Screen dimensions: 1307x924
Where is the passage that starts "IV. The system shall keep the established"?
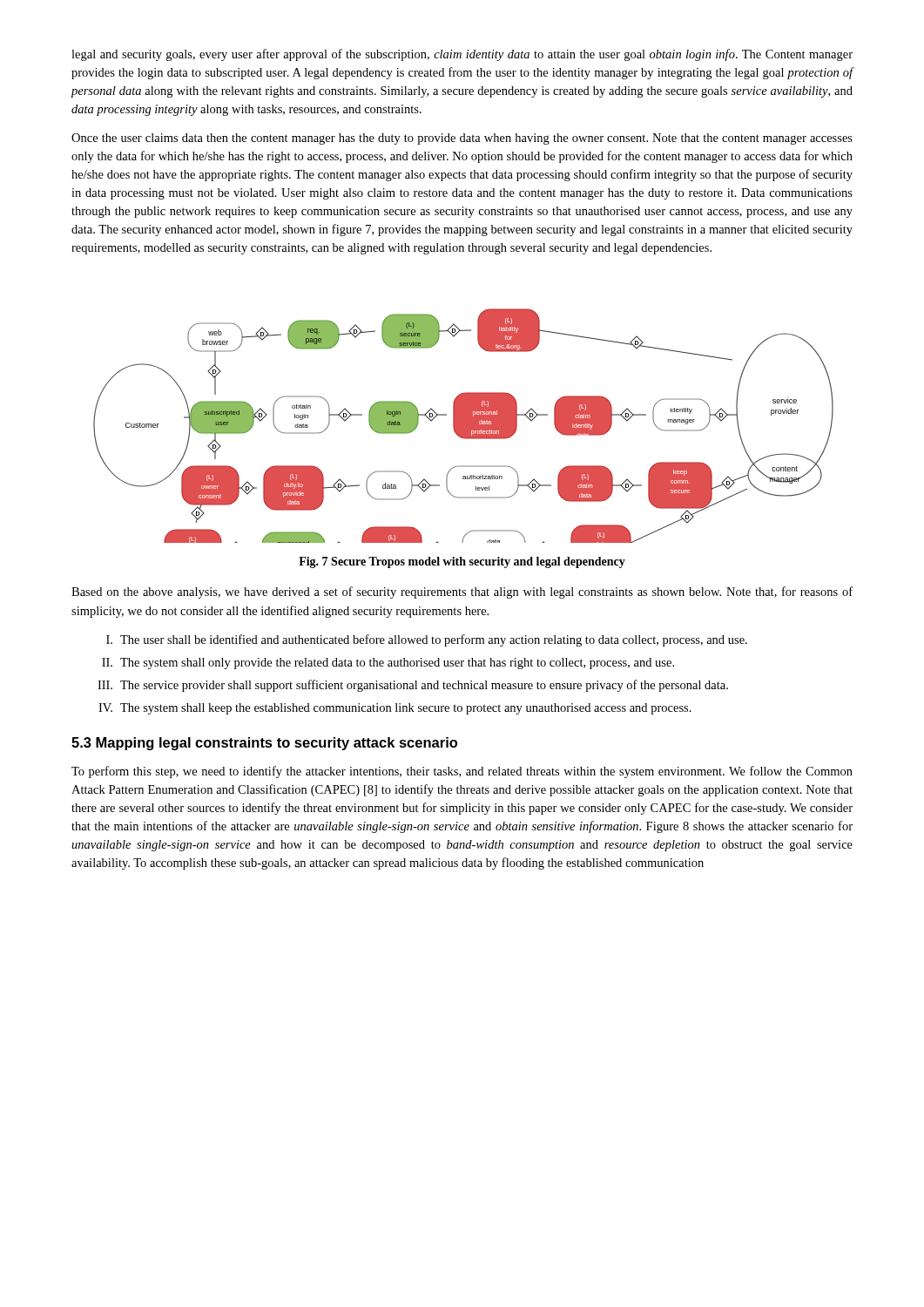point(462,708)
